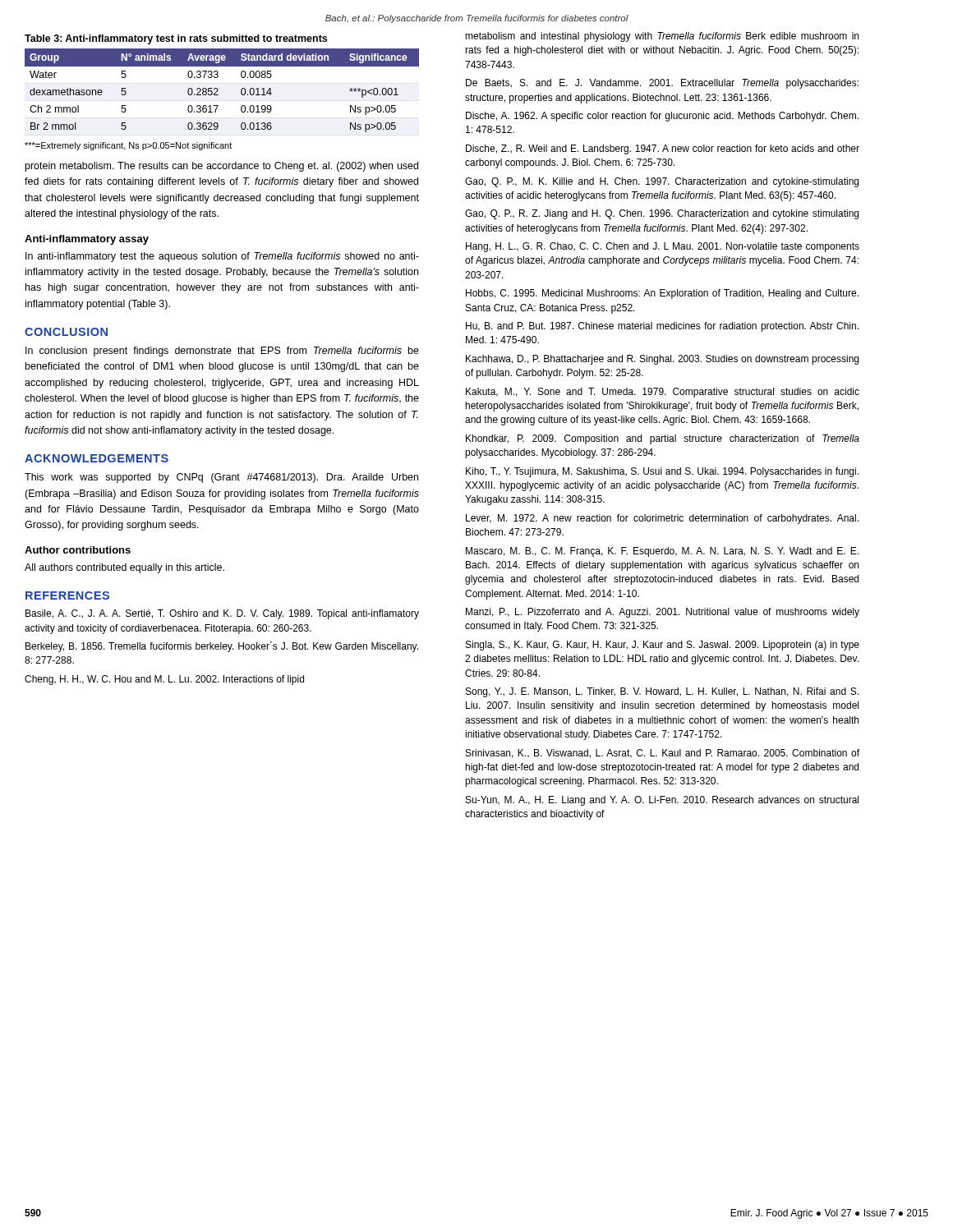953x1232 pixels.
Task: Find the list item that says "Cheng, H. H., W. C."
Action: pyautogui.click(x=165, y=679)
